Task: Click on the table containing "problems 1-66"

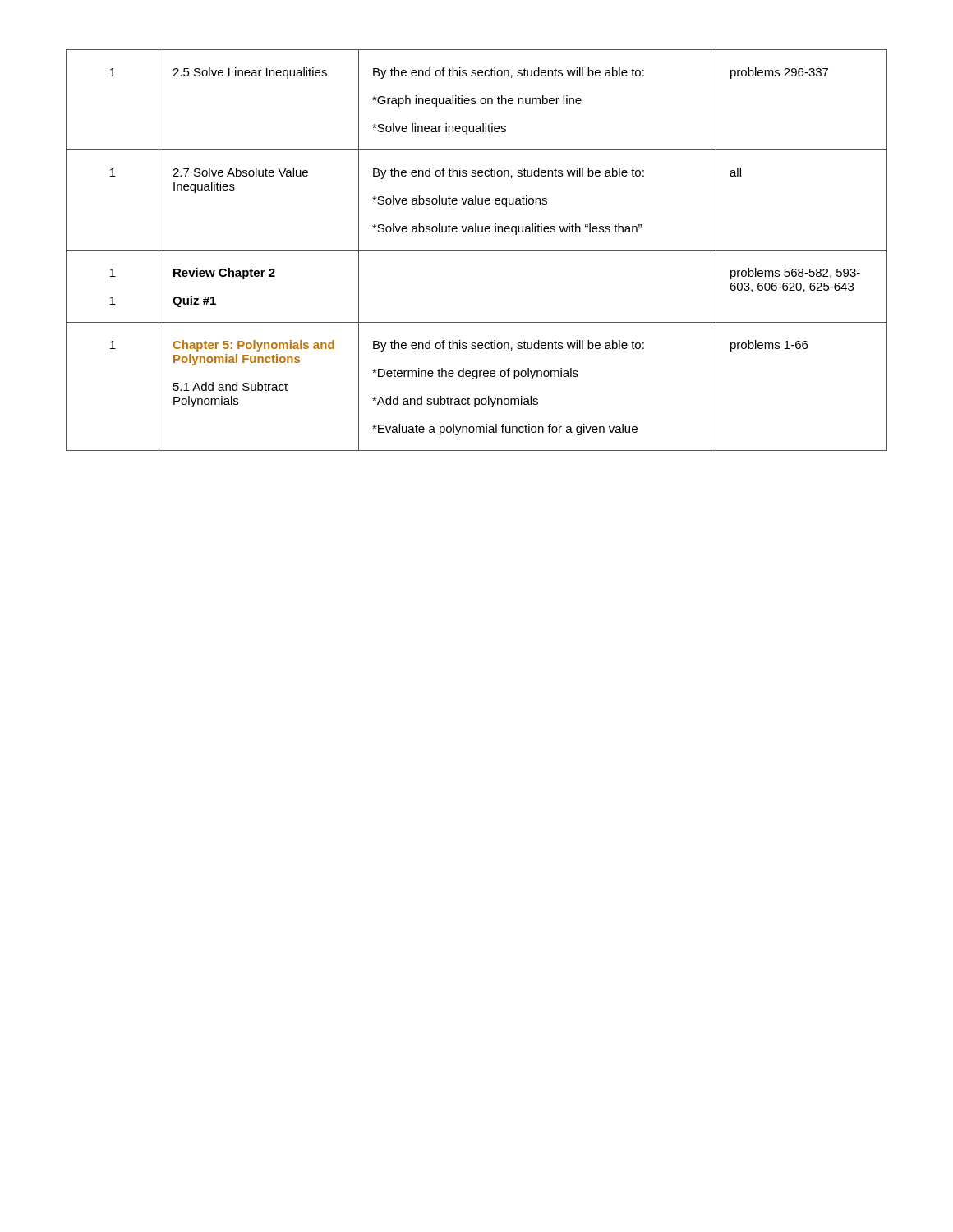Action: [x=476, y=250]
